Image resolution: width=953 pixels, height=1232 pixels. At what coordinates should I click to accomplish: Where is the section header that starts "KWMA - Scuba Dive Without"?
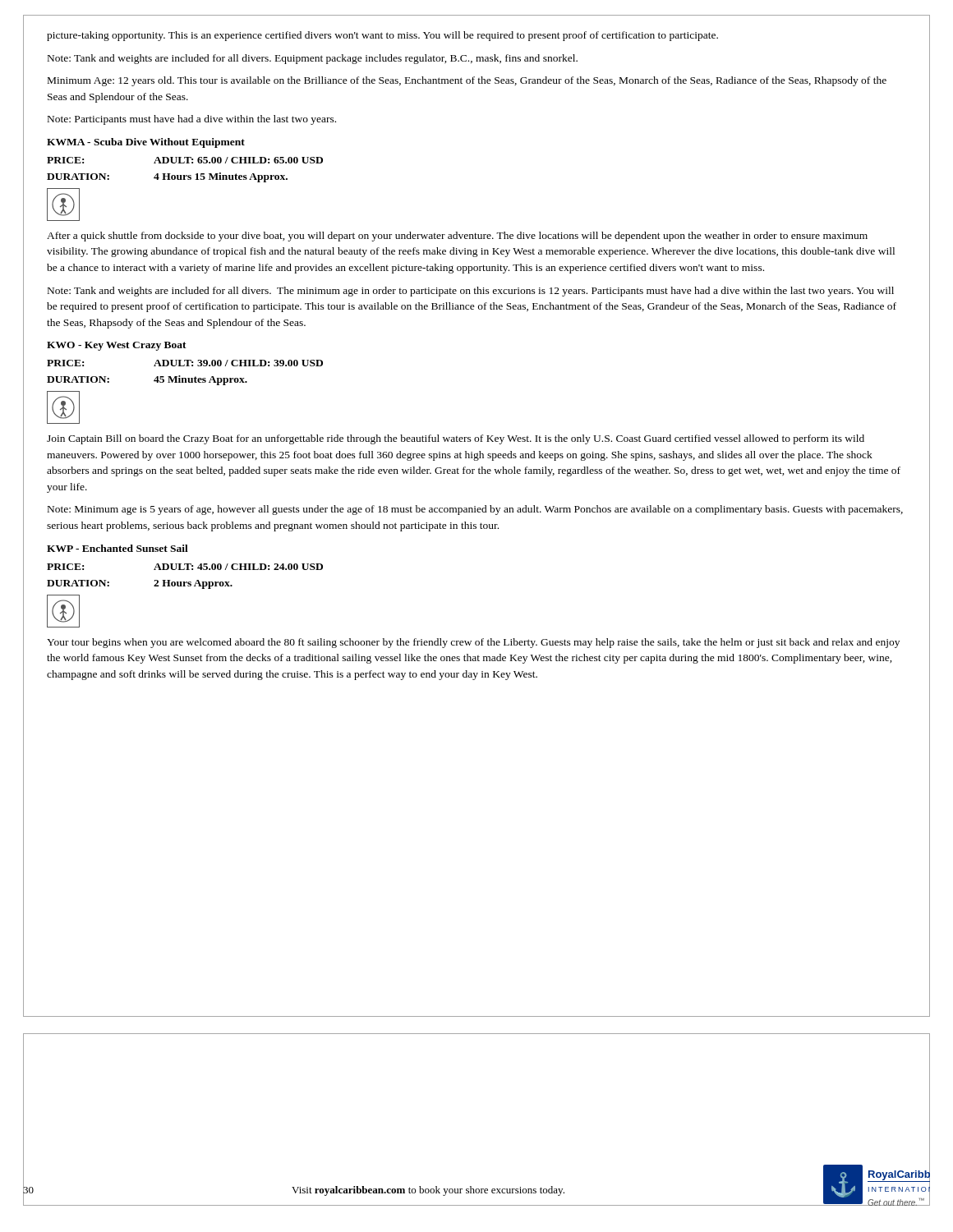point(146,142)
